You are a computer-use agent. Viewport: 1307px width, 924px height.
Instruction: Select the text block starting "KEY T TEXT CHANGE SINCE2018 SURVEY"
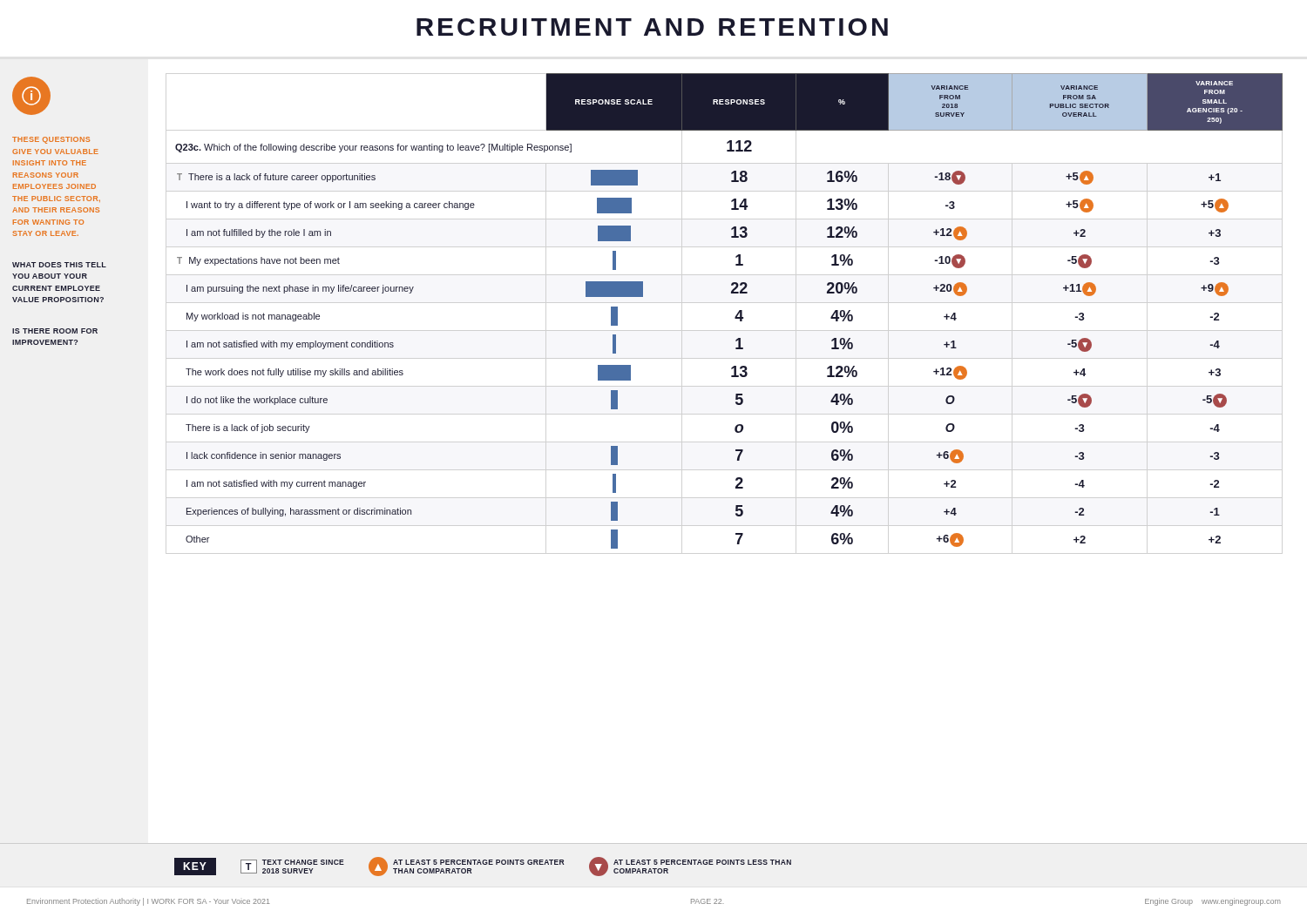483,866
